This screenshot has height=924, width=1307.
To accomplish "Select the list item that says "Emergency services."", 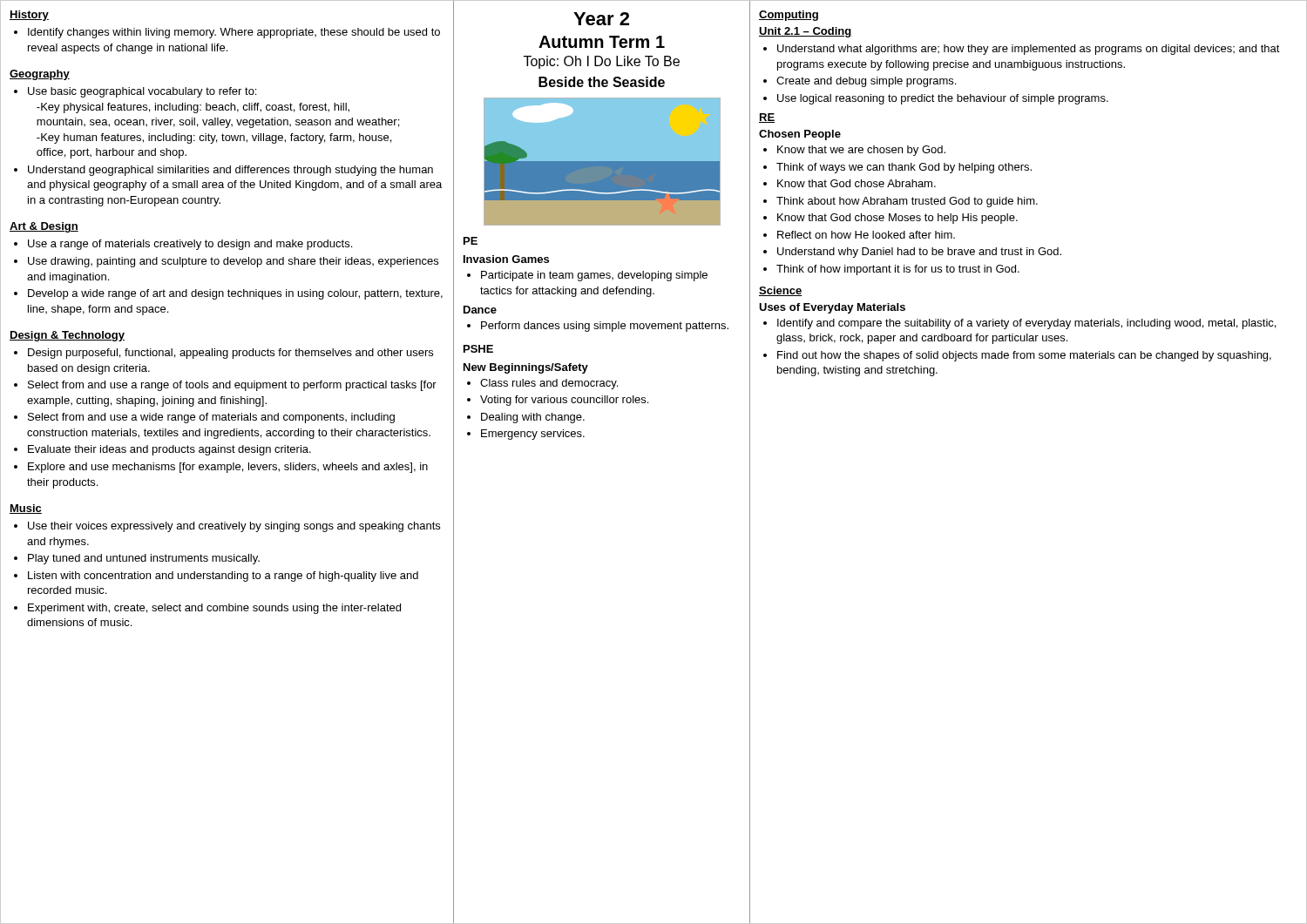I will (533, 435).
